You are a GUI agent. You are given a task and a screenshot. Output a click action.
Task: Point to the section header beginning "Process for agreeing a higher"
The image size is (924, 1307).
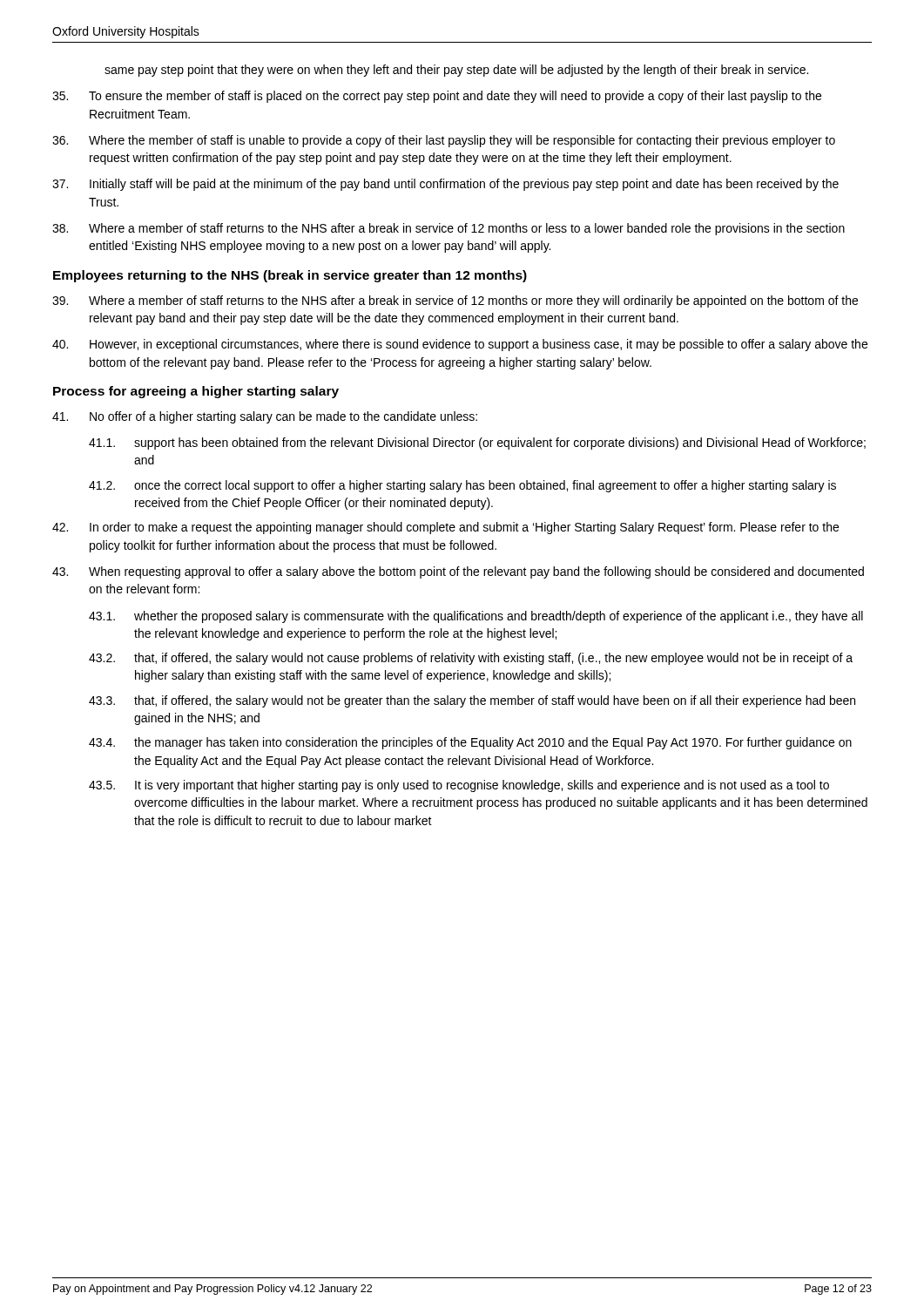pyautogui.click(x=196, y=391)
